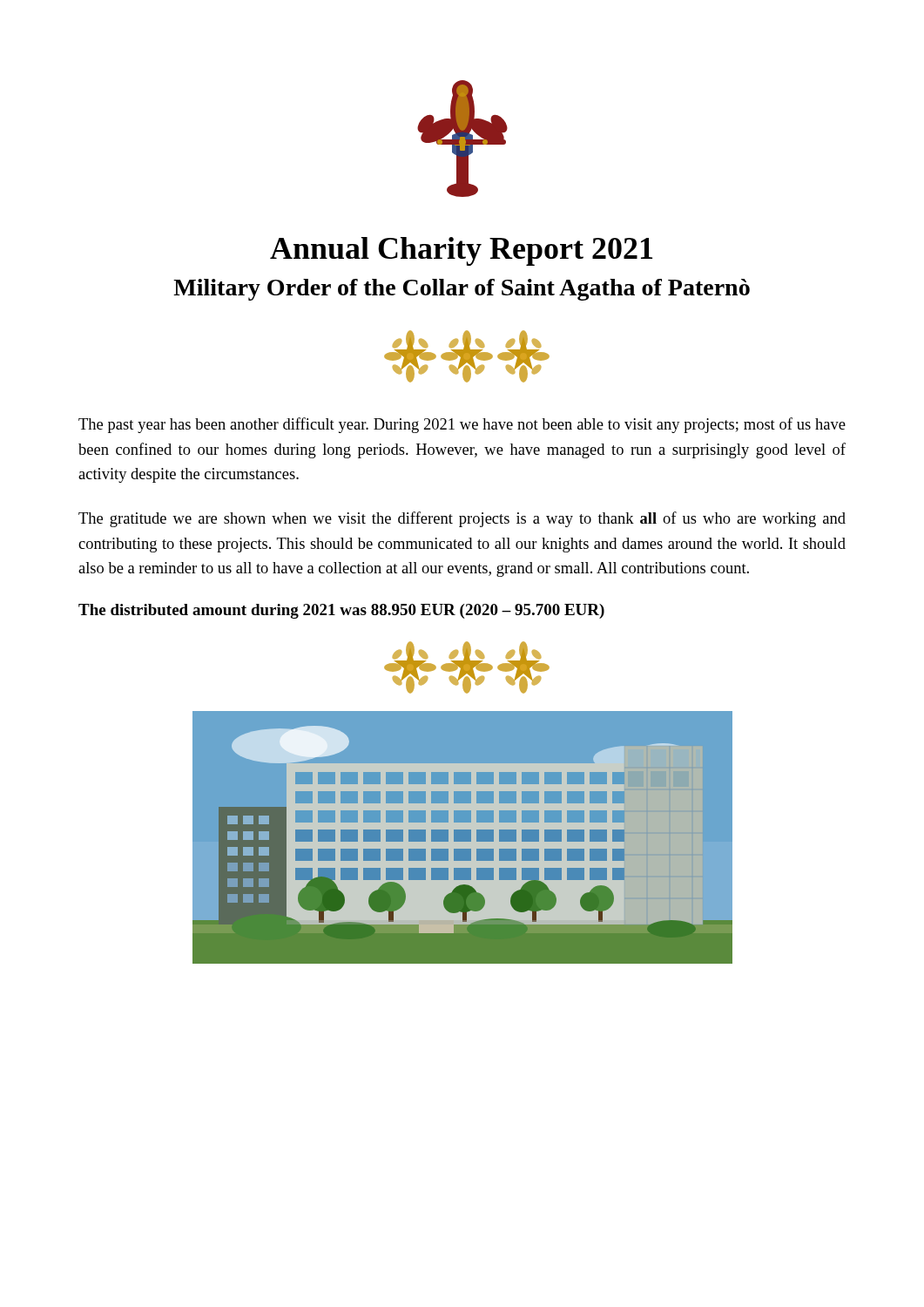924x1307 pixels.
Task: Find the block on this page that starts "The distributed amount during 2021 was"
Action: click(x=342, y=610)
